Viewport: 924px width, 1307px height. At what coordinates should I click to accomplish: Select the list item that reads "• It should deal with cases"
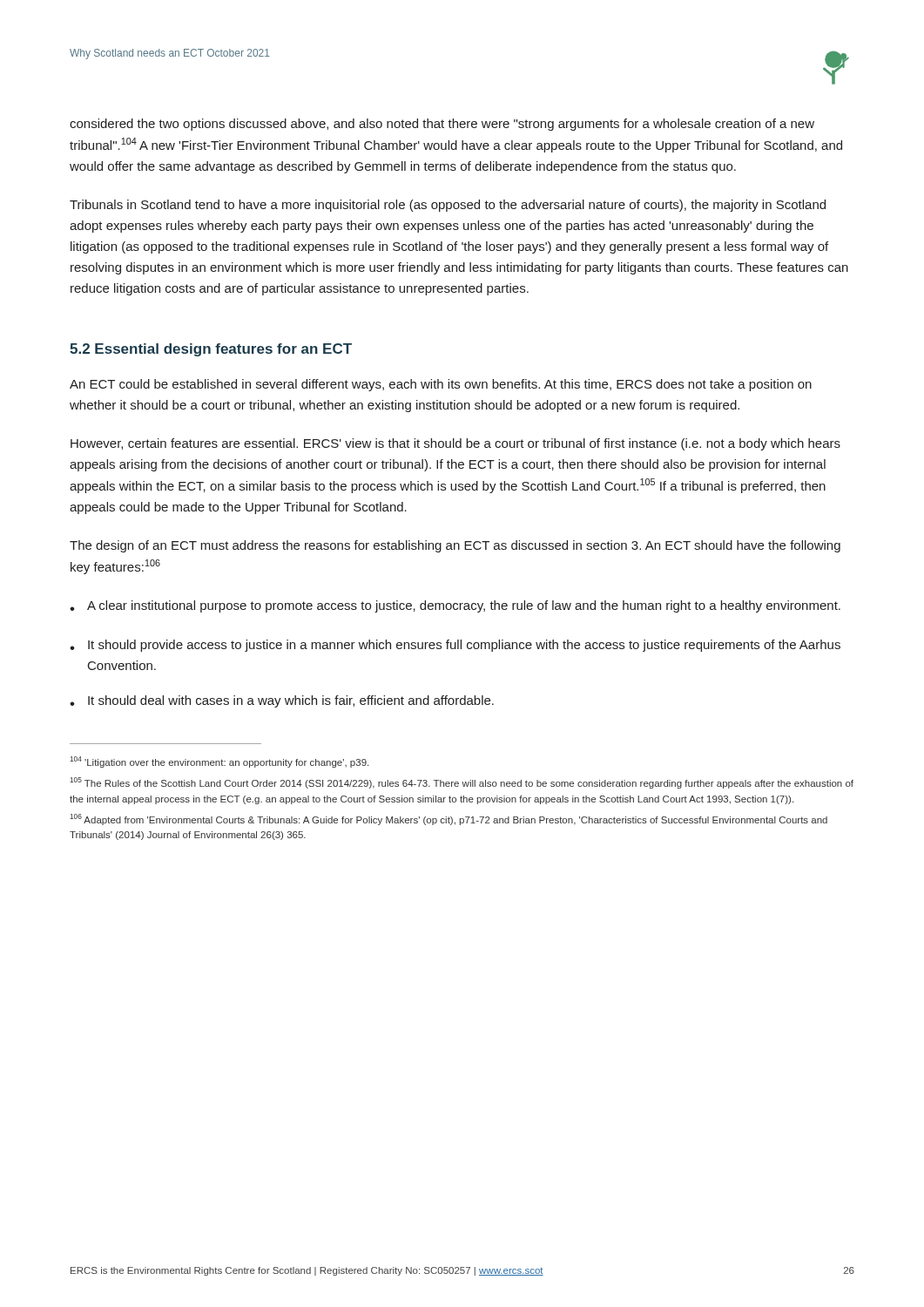[x=282, y=703]
